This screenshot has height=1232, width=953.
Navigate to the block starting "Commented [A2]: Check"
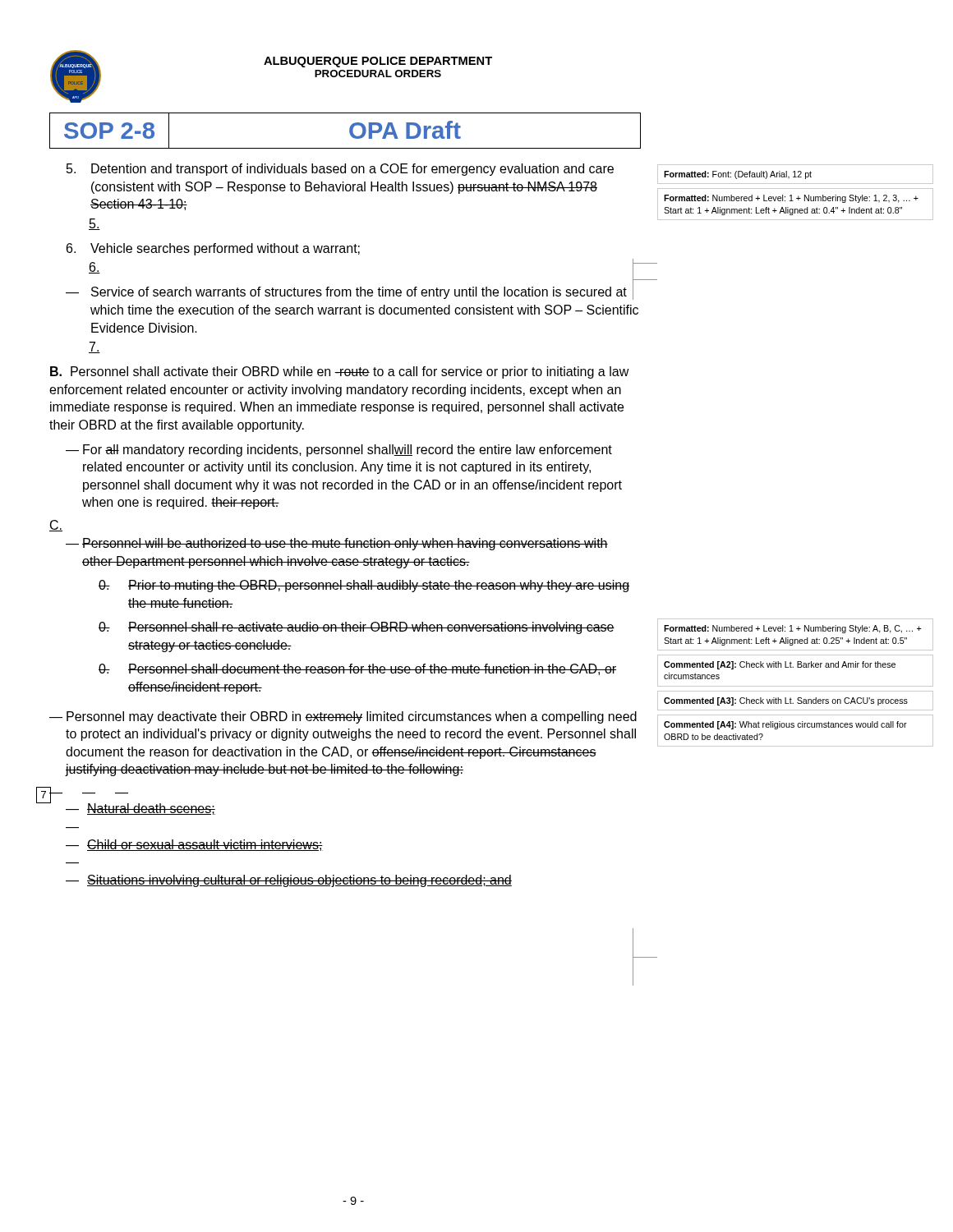[780, 670]
